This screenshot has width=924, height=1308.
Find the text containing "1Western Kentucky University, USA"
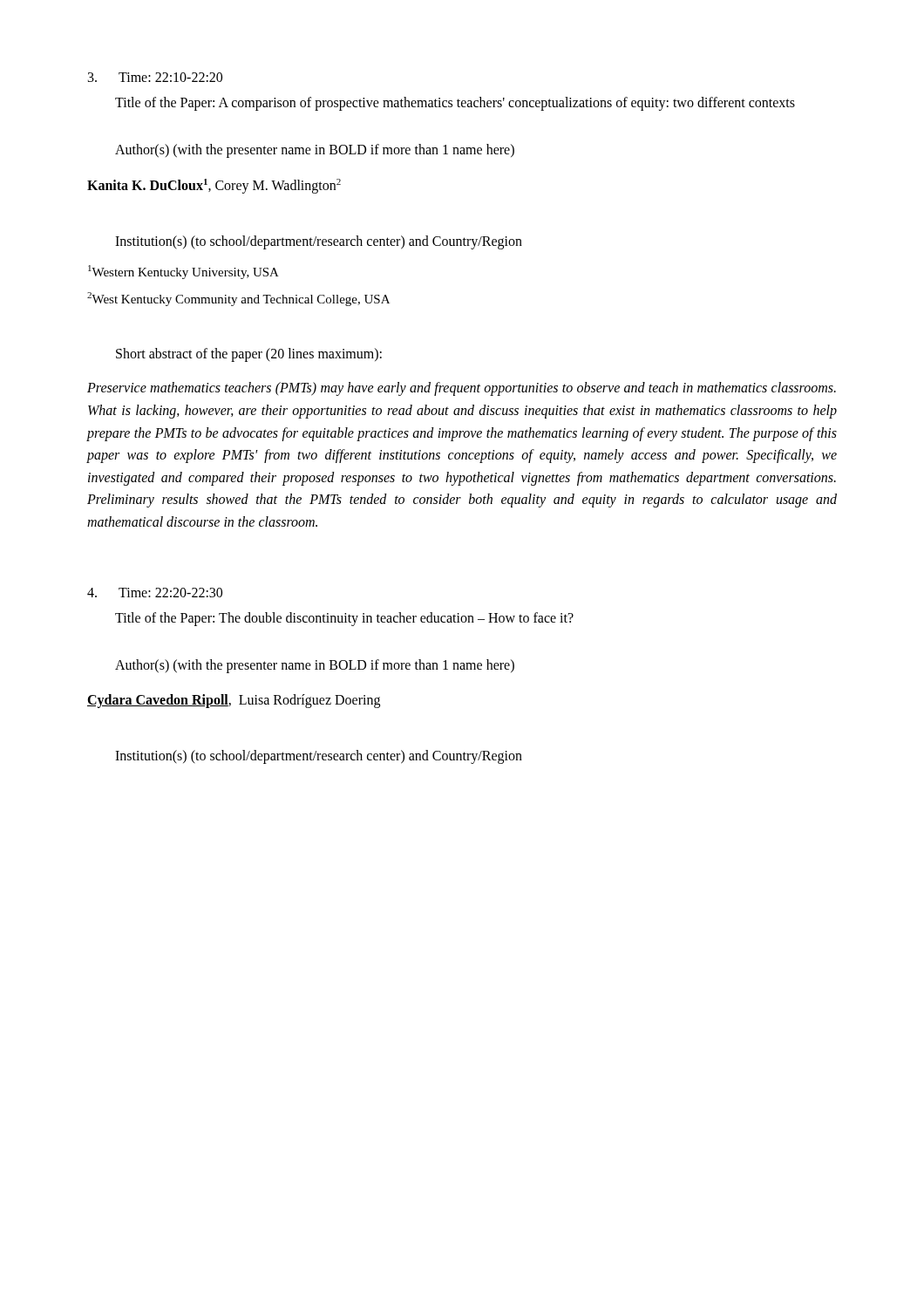(x=183, y=272)
